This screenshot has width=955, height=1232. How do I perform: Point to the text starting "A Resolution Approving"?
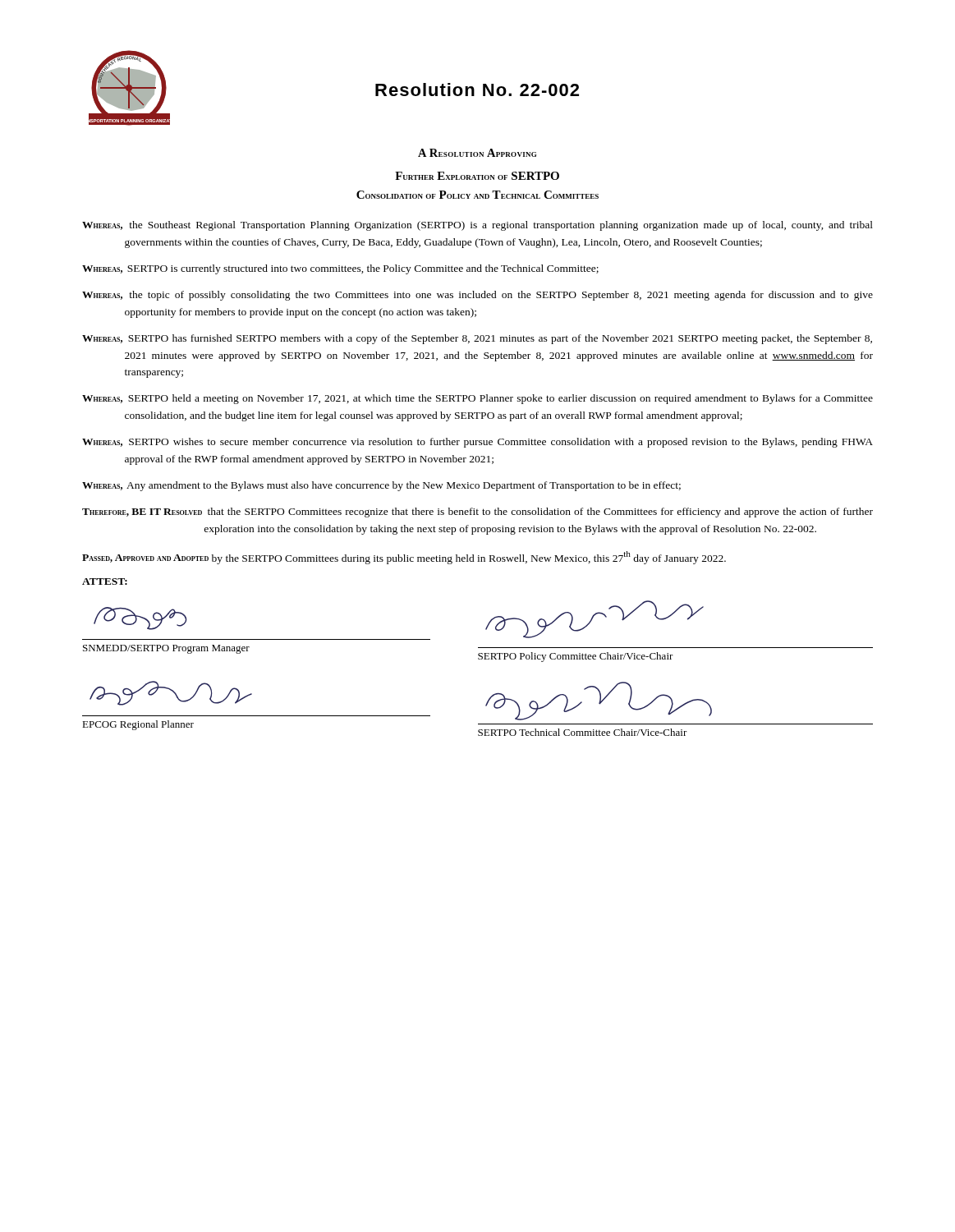(x=478, y=153)
